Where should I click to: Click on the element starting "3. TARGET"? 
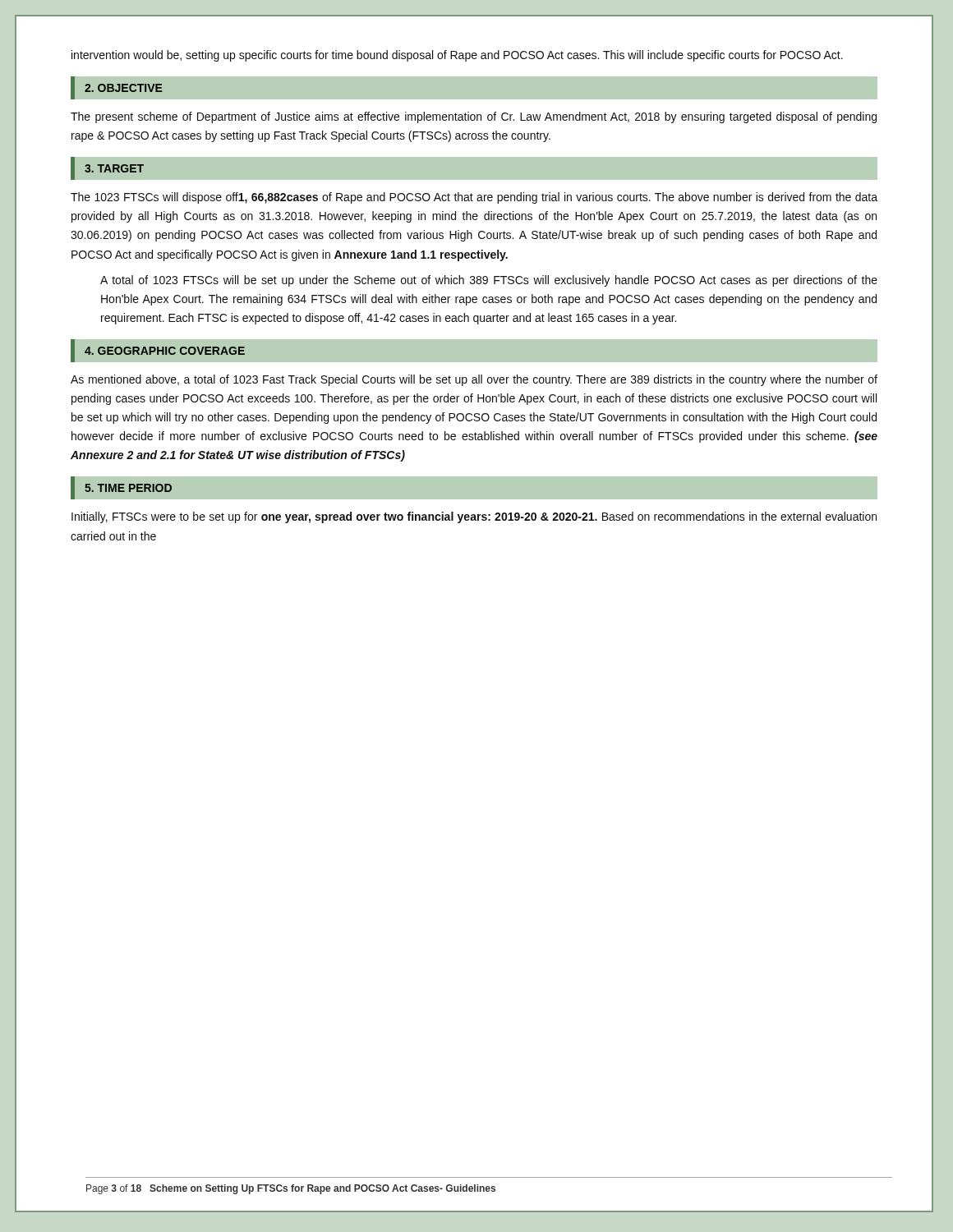click(x=474, y=169)
